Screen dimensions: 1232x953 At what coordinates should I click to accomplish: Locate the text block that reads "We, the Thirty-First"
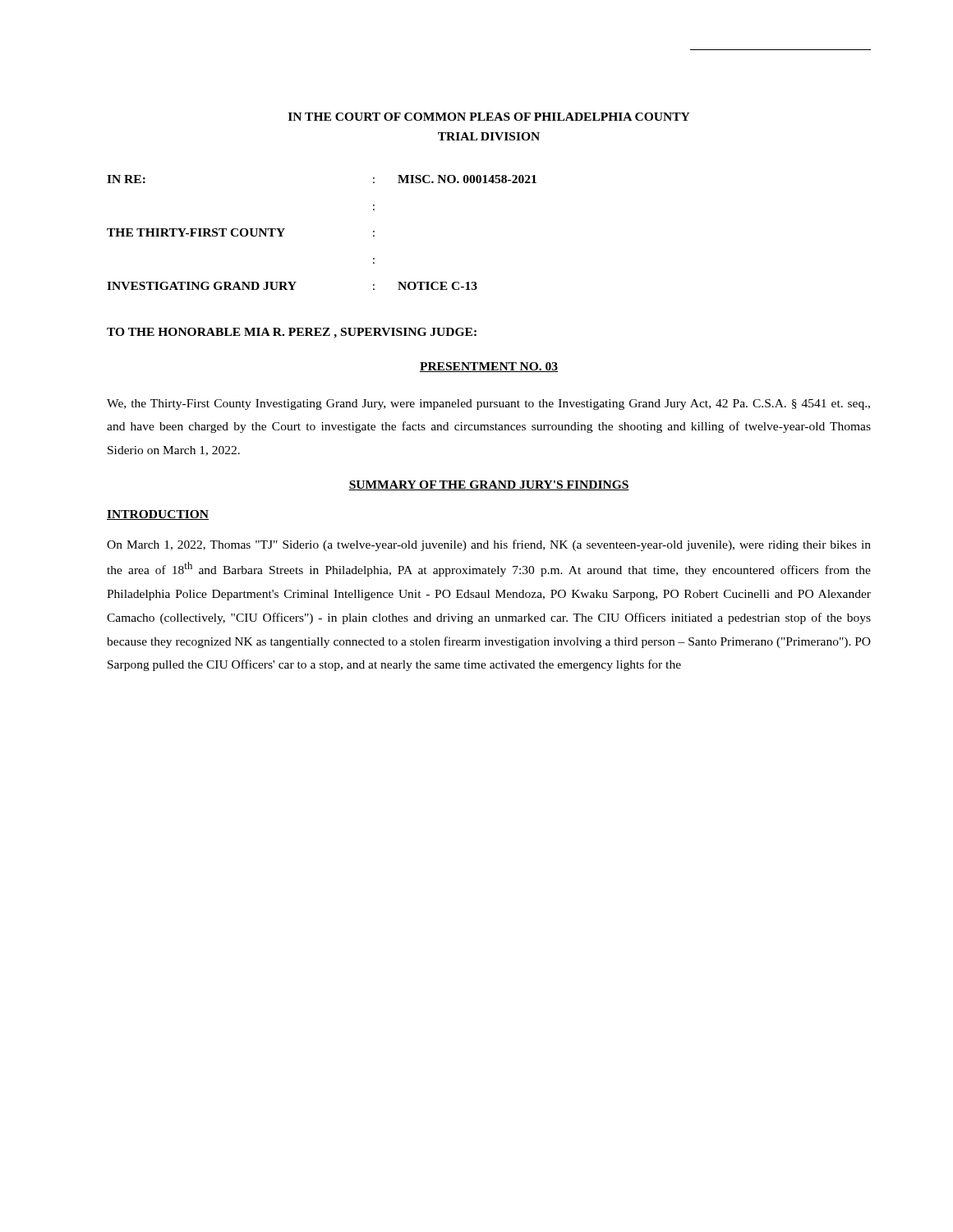coord(489,426)
